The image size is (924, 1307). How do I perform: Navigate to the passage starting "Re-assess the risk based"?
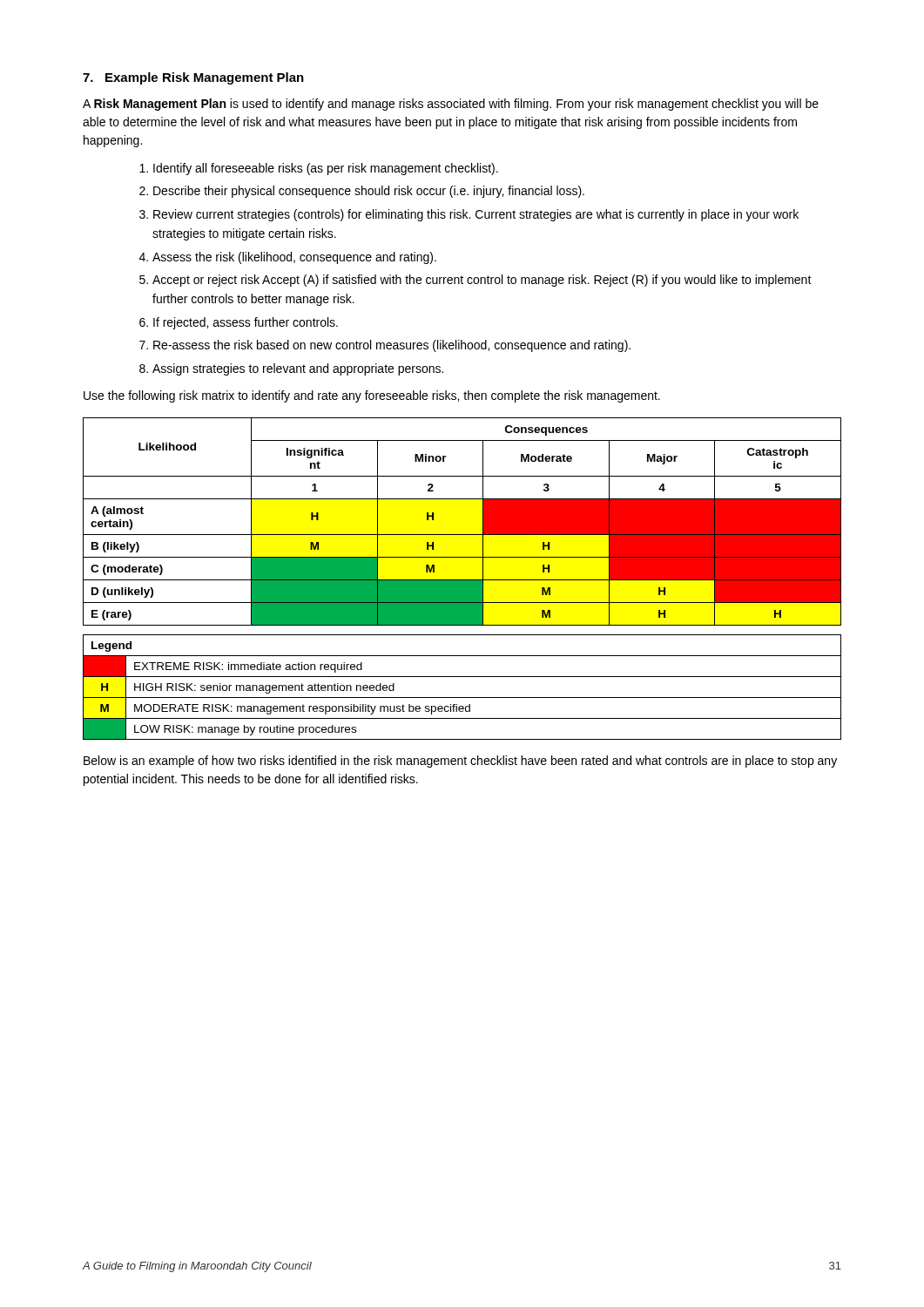392,345
